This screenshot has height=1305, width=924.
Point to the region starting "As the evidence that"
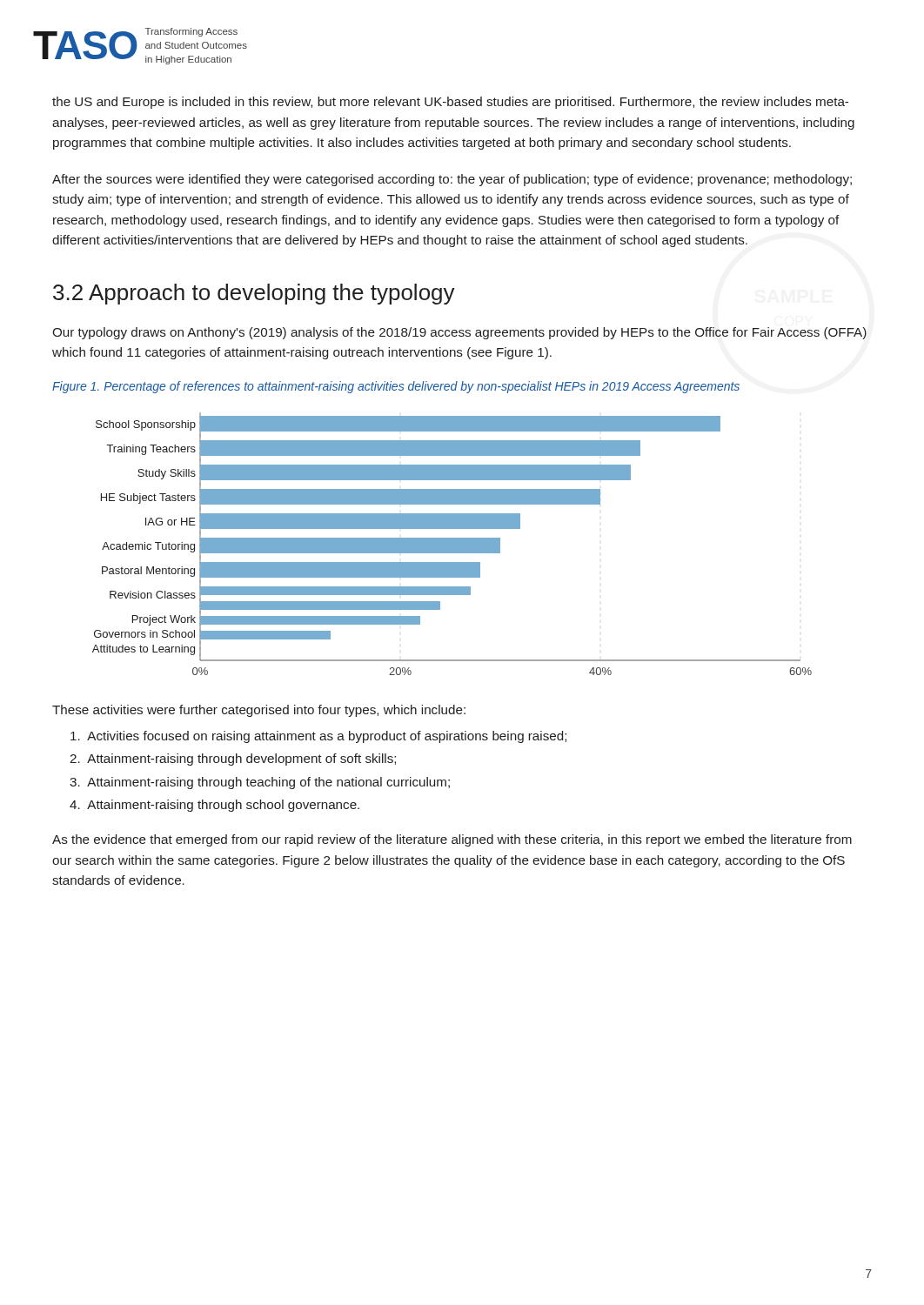tap(452, 860)
